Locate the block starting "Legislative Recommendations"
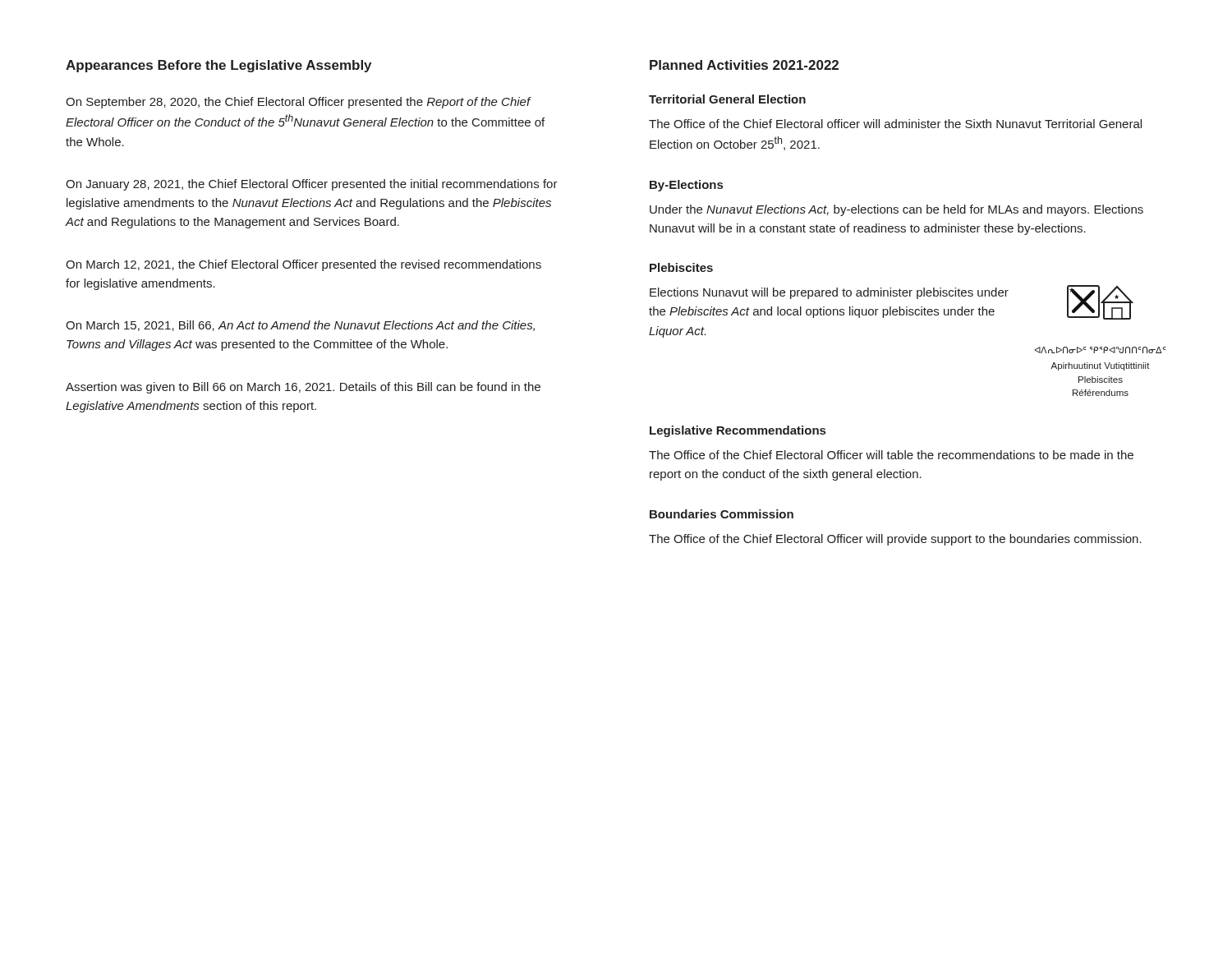Image resolution: width=1232 pixels, height=953 pixels. 738,430
